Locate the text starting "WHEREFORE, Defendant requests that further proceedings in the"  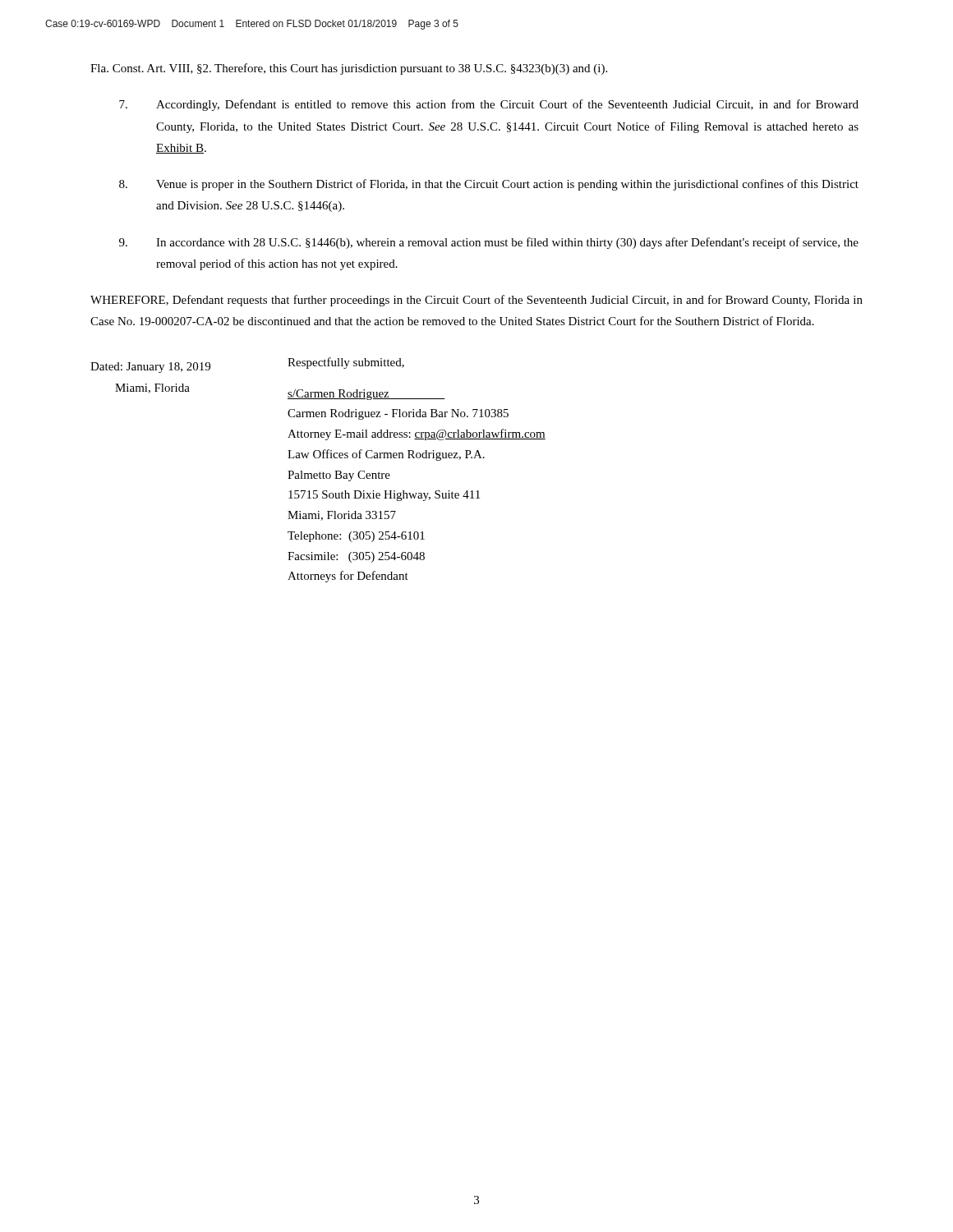[x=476, y=311]
